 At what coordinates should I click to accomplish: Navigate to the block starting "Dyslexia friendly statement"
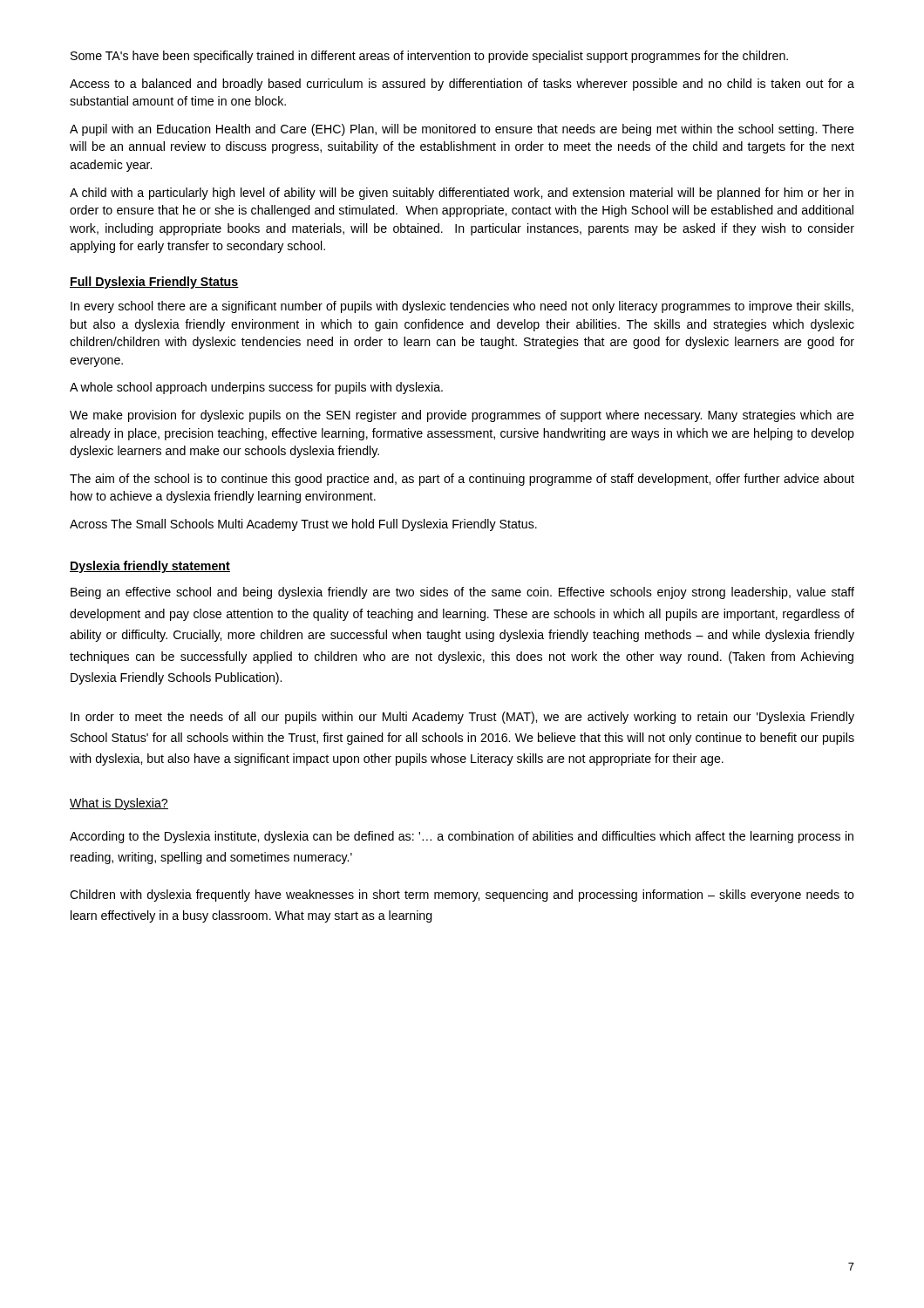(150, 566)
